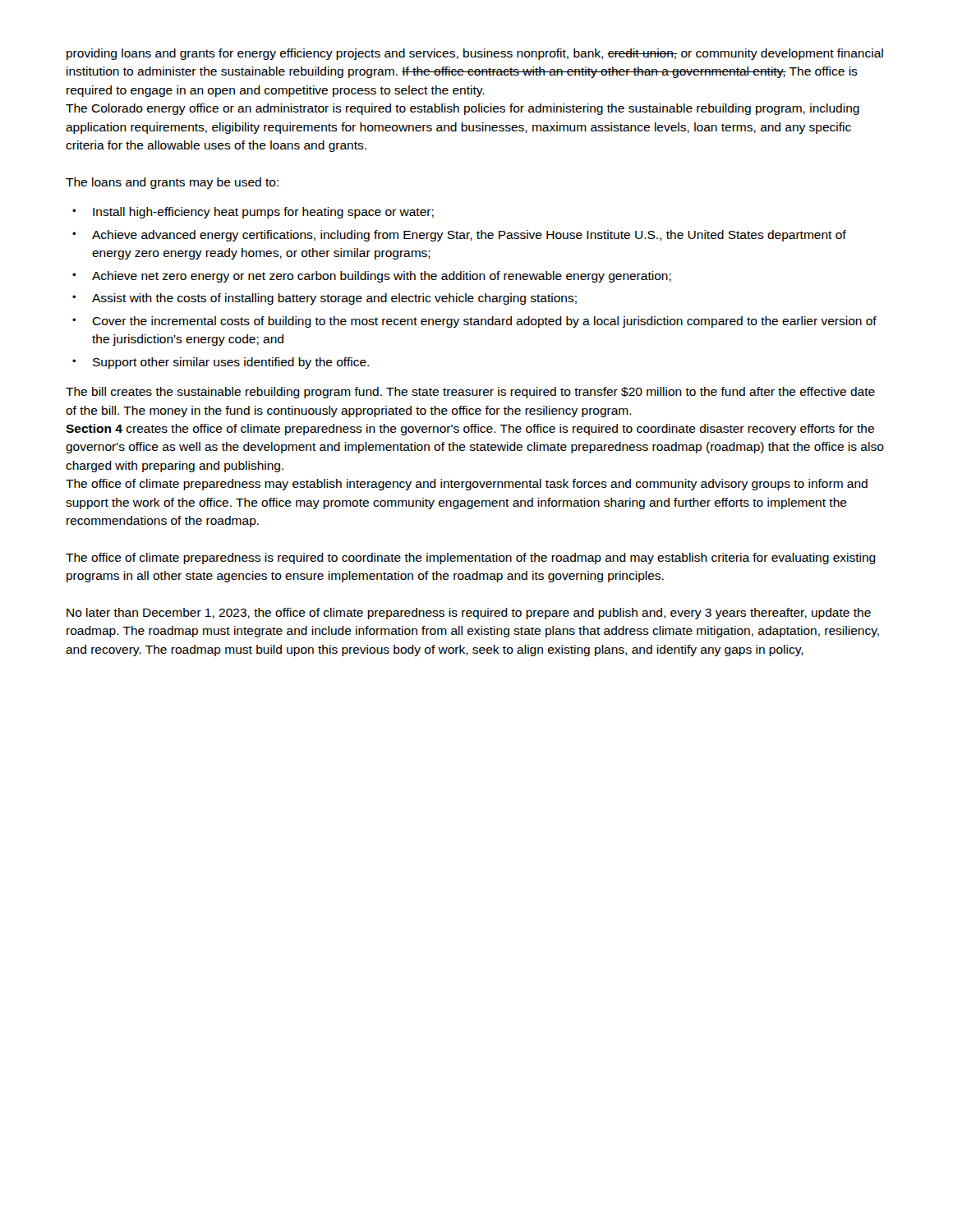
Task: Select the list item with the text "• Assist with the costs of"
Action: 476,299
